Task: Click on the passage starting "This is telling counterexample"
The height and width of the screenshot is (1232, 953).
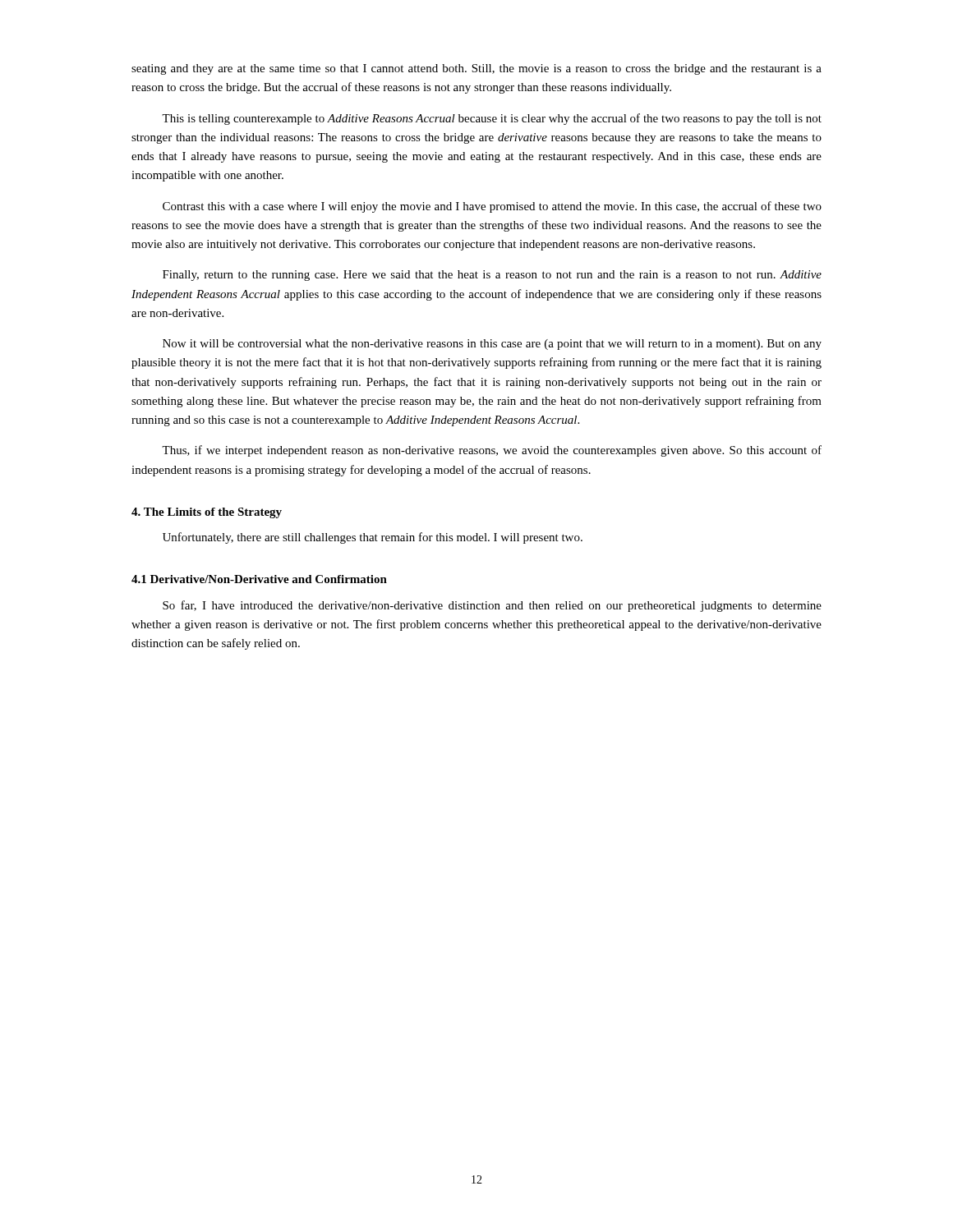Action: coord(476,147)
